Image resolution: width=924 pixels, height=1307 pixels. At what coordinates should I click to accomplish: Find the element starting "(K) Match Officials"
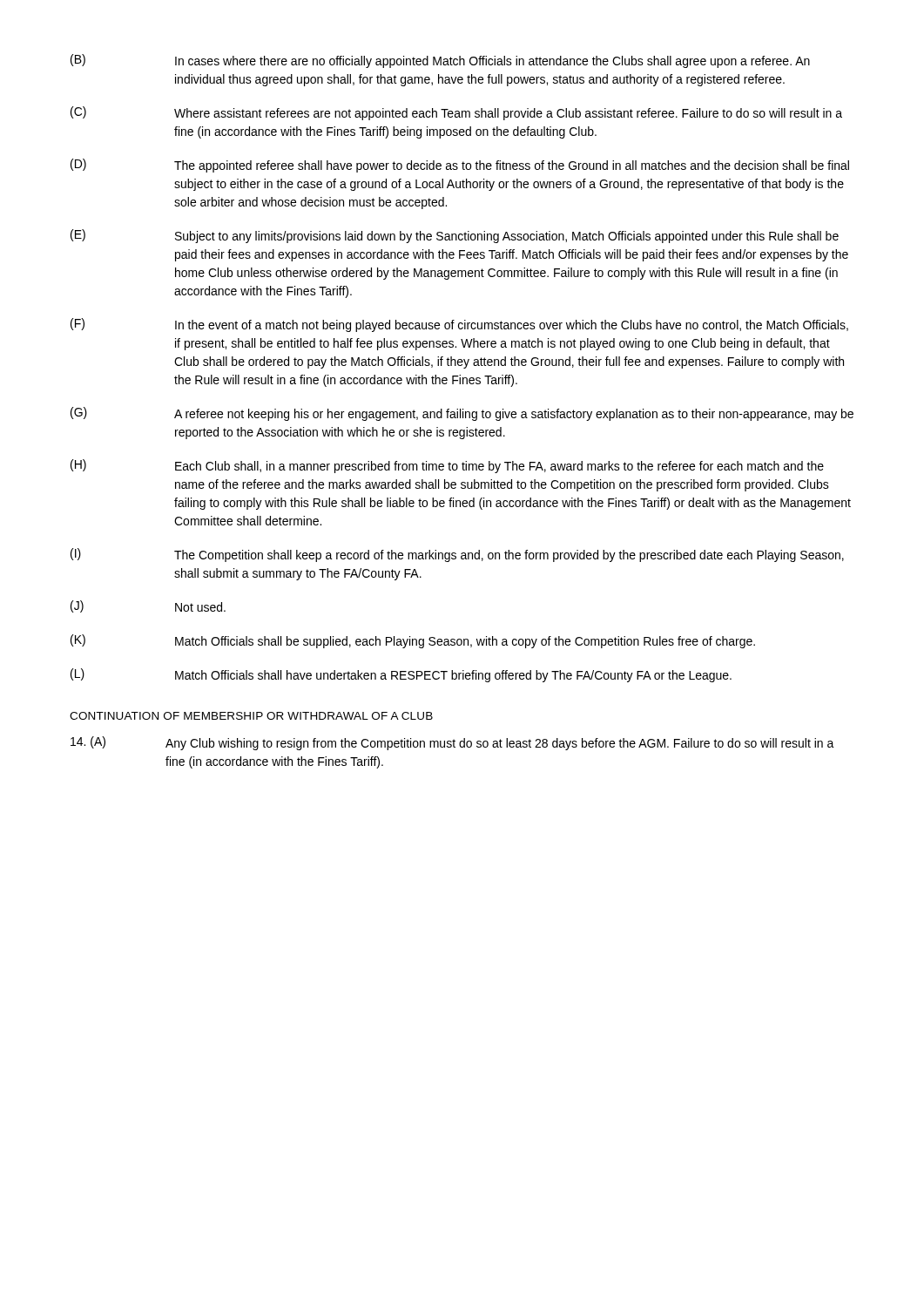[x=462, y=642]
